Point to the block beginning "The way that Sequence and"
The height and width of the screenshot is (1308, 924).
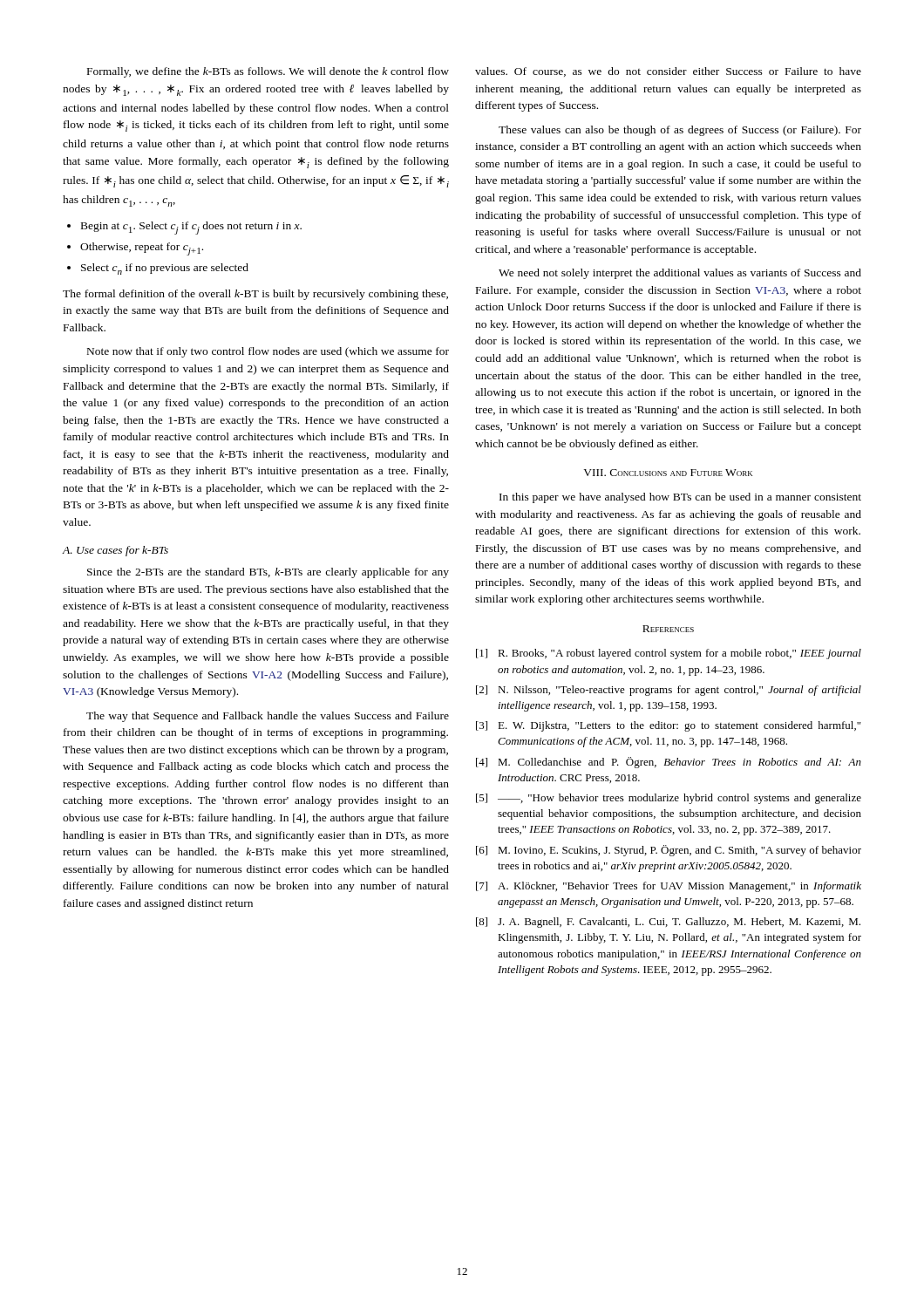coord(256,809)
